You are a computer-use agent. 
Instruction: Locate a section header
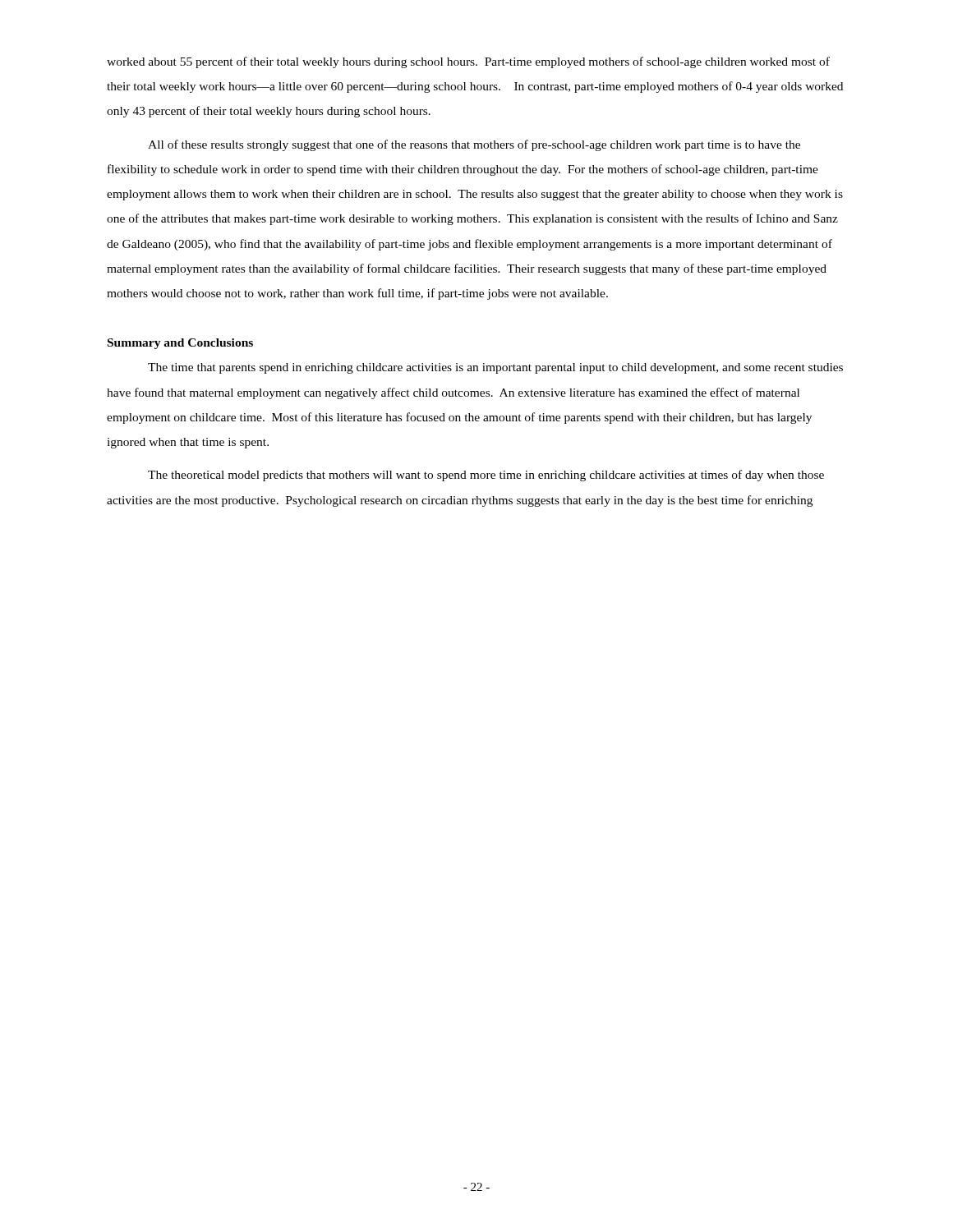pos(180,342)
